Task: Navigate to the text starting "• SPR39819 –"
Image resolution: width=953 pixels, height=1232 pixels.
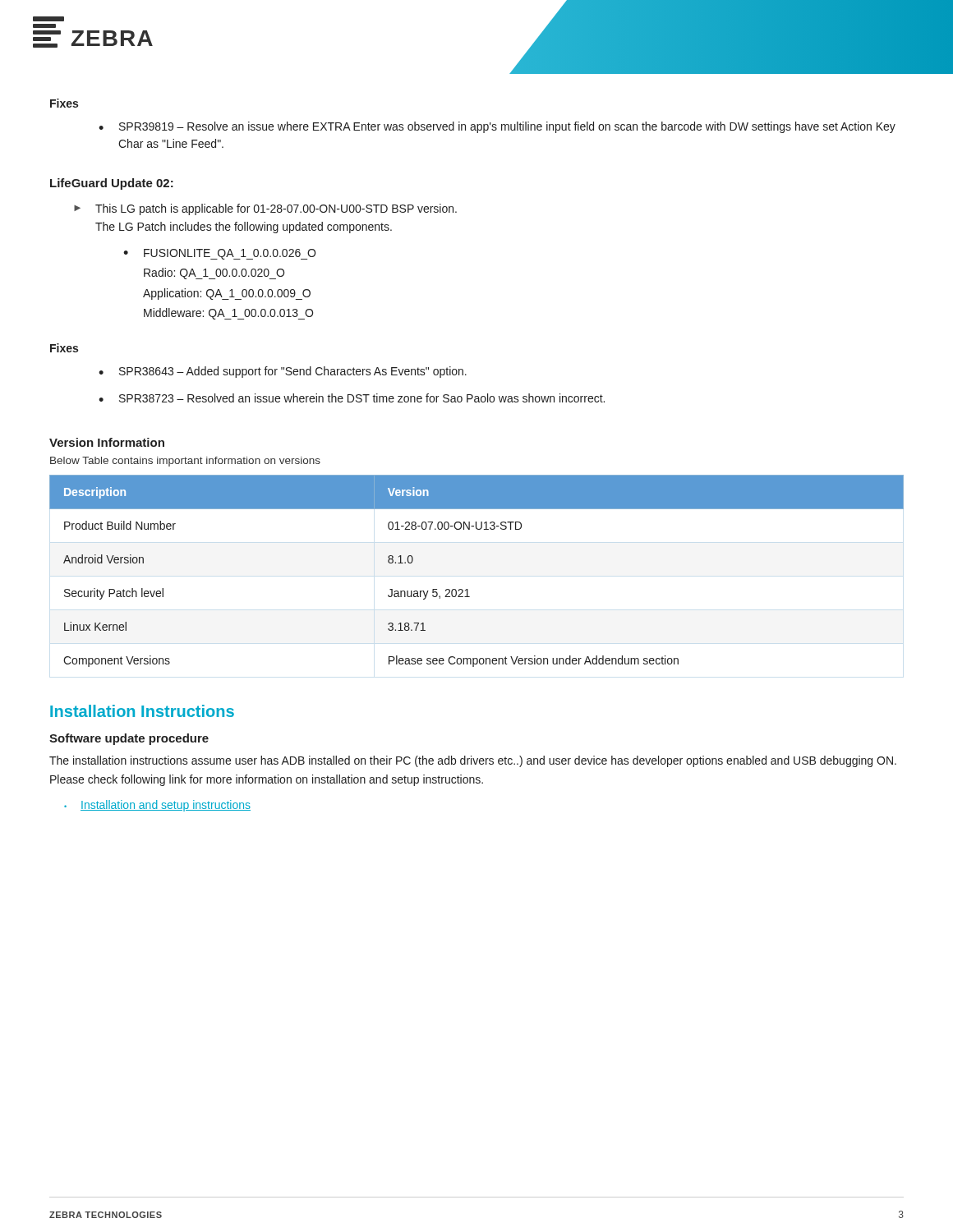Action: click(501, 136)
